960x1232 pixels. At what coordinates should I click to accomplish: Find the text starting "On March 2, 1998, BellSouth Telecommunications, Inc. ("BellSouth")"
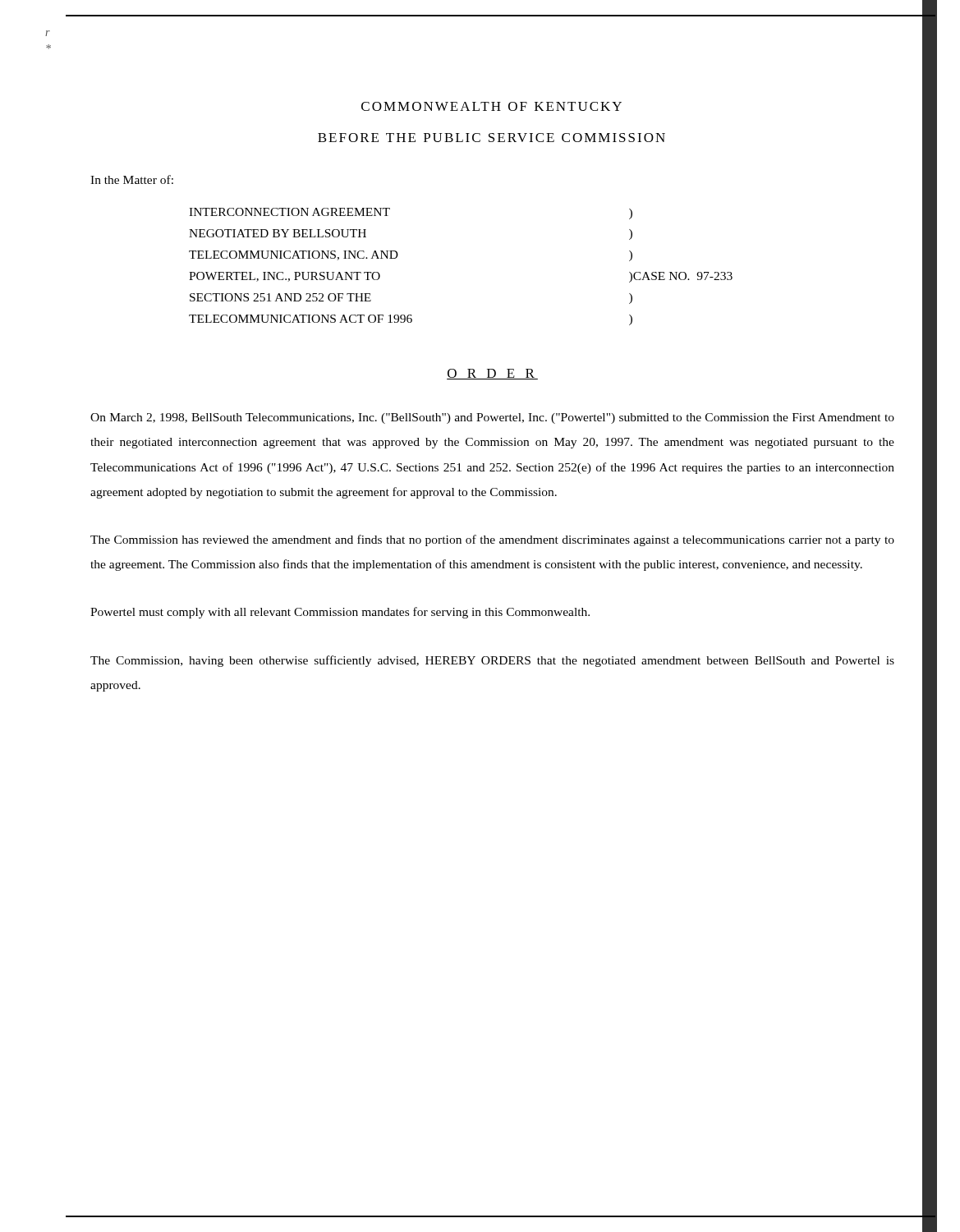[492, 454]
